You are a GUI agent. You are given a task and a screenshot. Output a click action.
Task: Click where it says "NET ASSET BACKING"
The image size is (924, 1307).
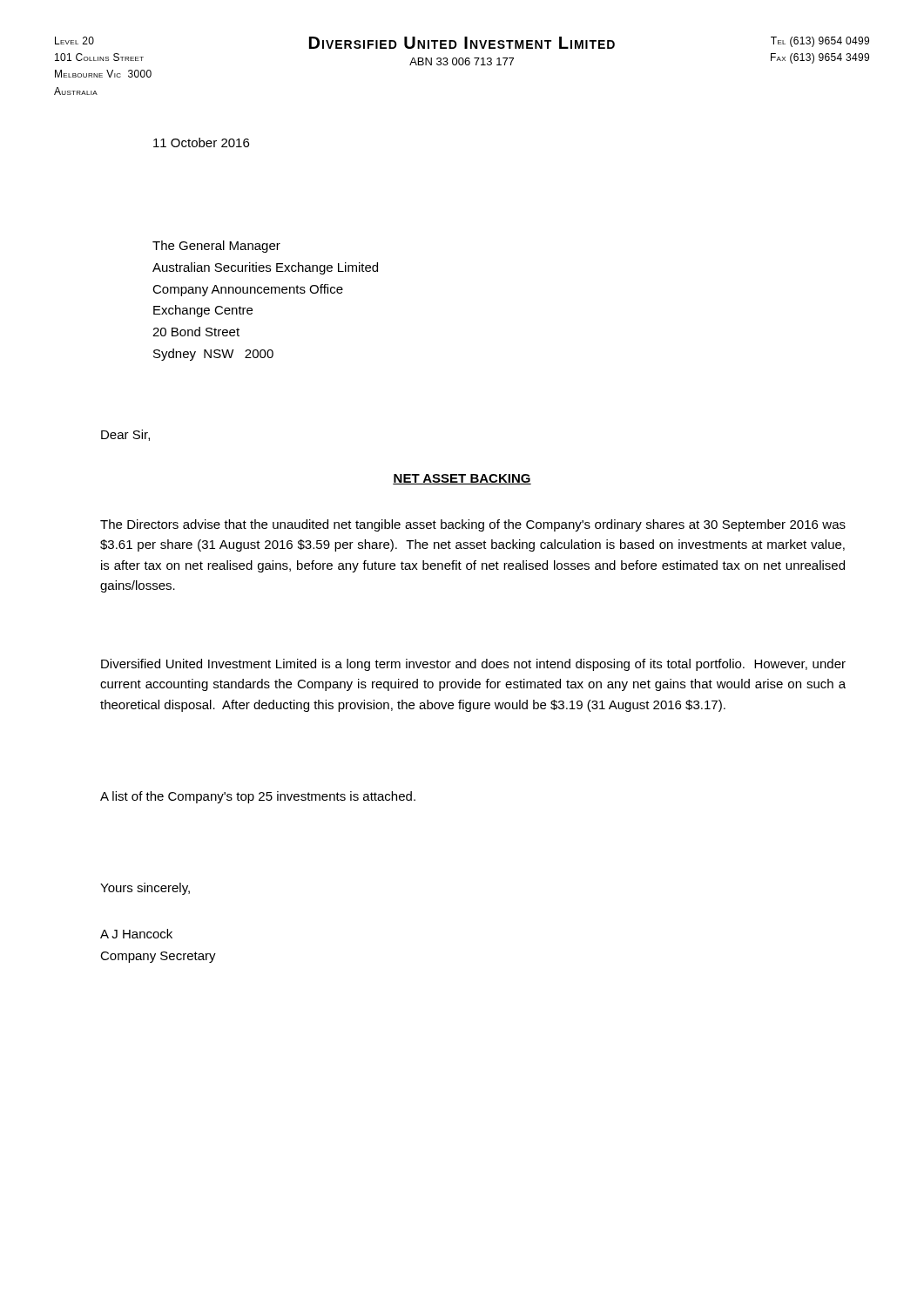click(x=462, y=478)
